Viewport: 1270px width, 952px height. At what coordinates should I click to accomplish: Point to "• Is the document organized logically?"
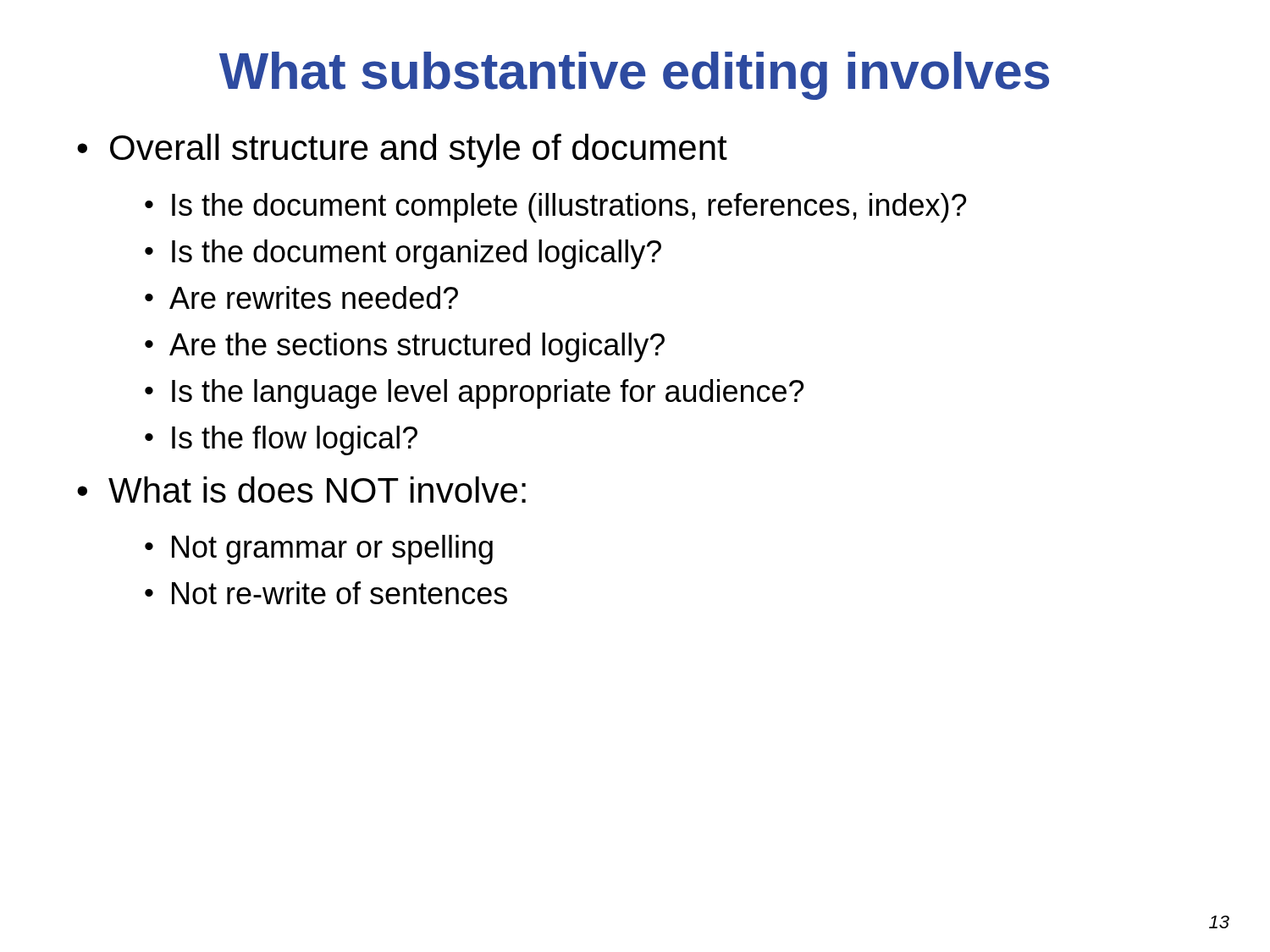coord(403,251)
